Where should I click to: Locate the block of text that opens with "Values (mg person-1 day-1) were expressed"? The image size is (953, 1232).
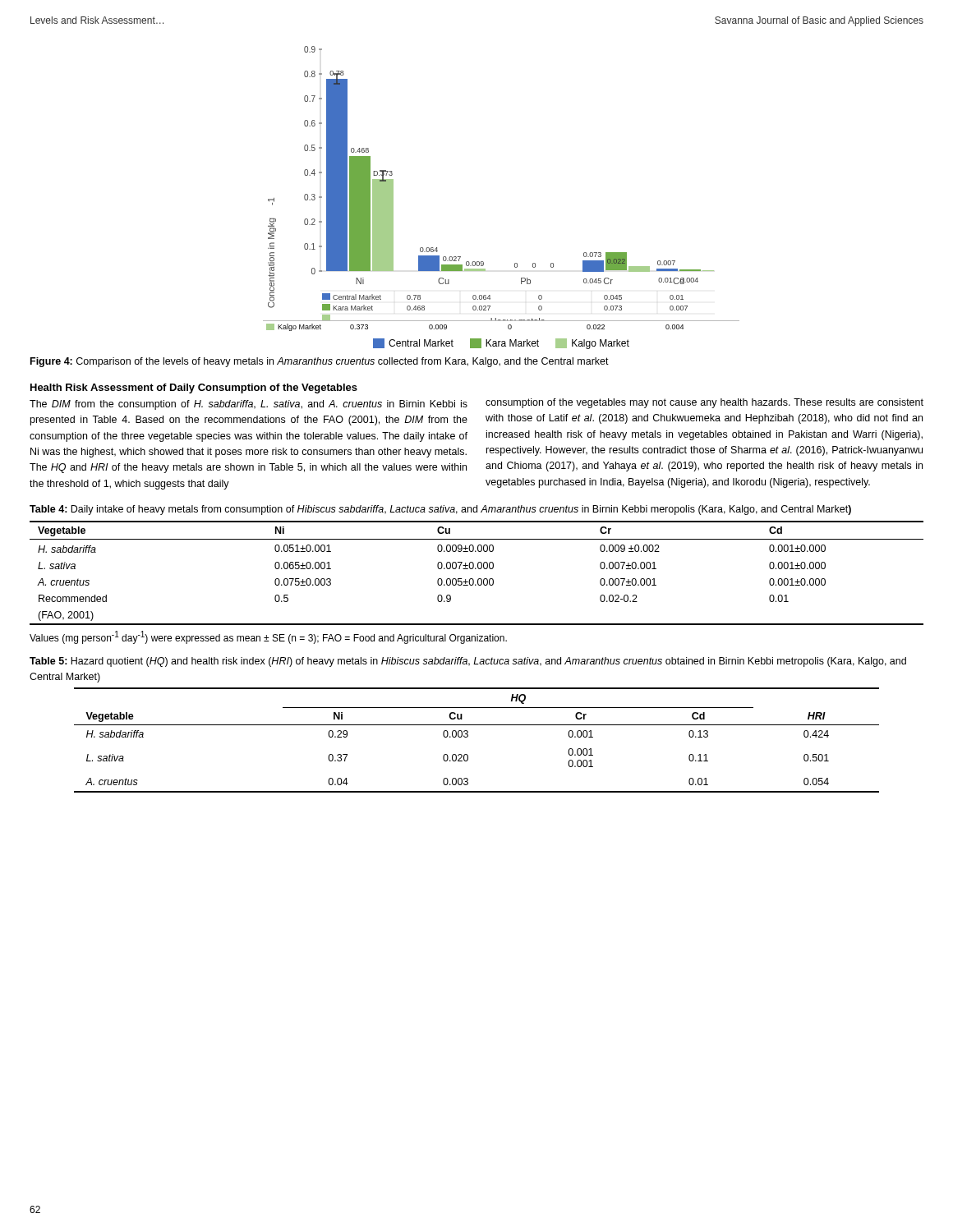pyautogui.click(x=269, y=637)
